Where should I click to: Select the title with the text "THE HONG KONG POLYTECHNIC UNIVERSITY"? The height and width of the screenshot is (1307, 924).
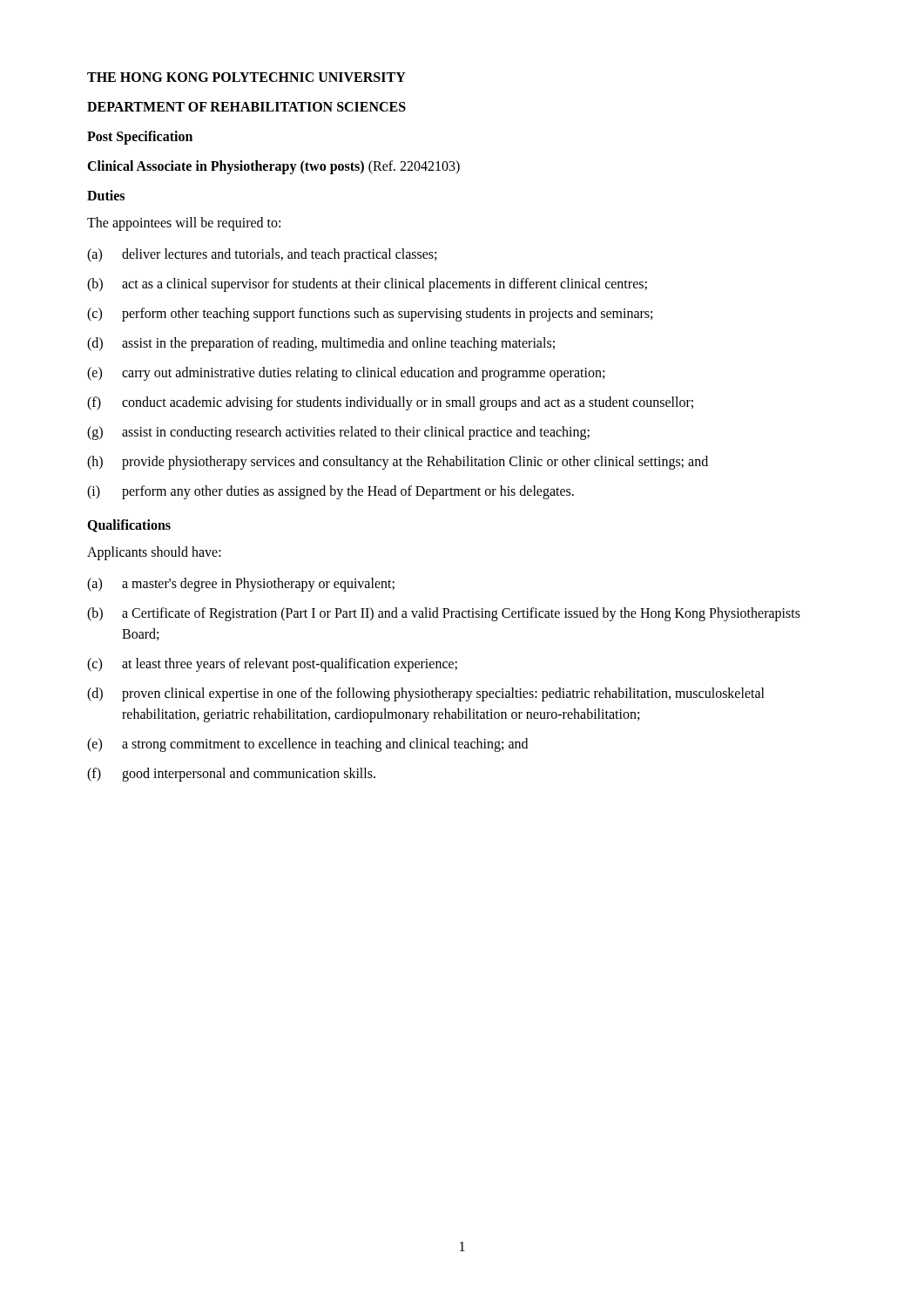(x=246, y=77)
